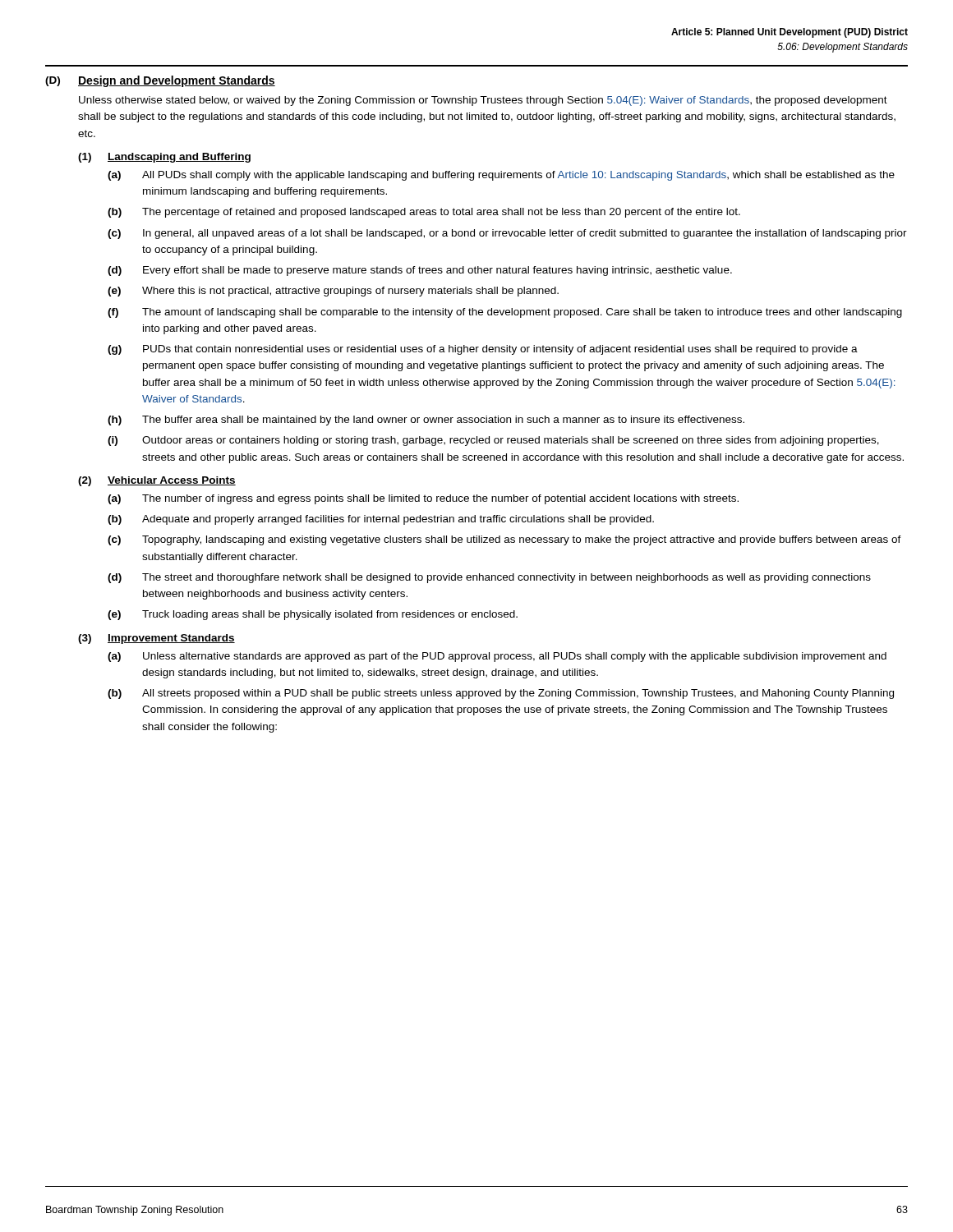This screenshot has height=1232, width=953.
Task: Select the passage starting "(e) Where this is"
Action: [x=508, y=291]
